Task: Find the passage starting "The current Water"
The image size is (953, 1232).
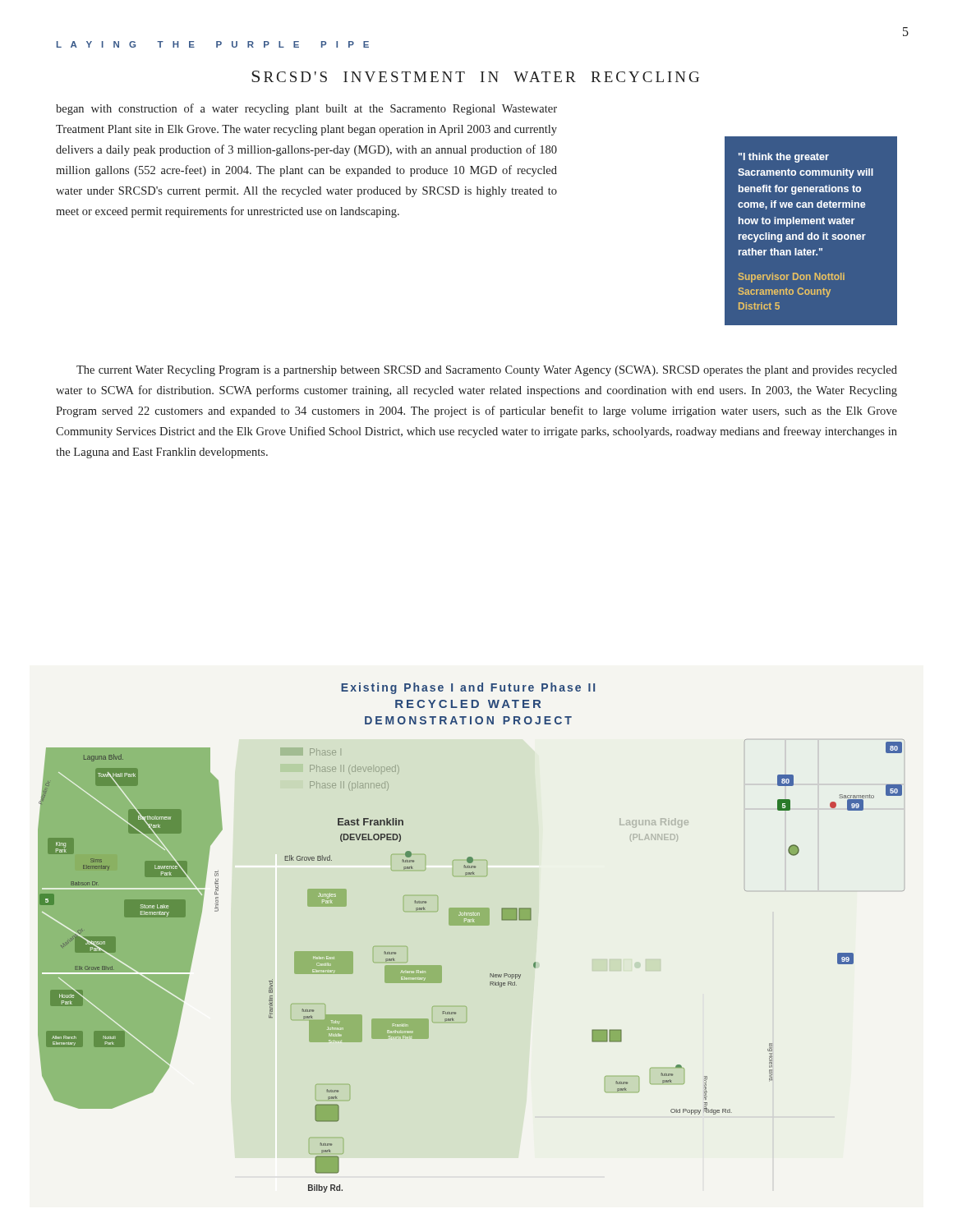Action: (476, 411)
